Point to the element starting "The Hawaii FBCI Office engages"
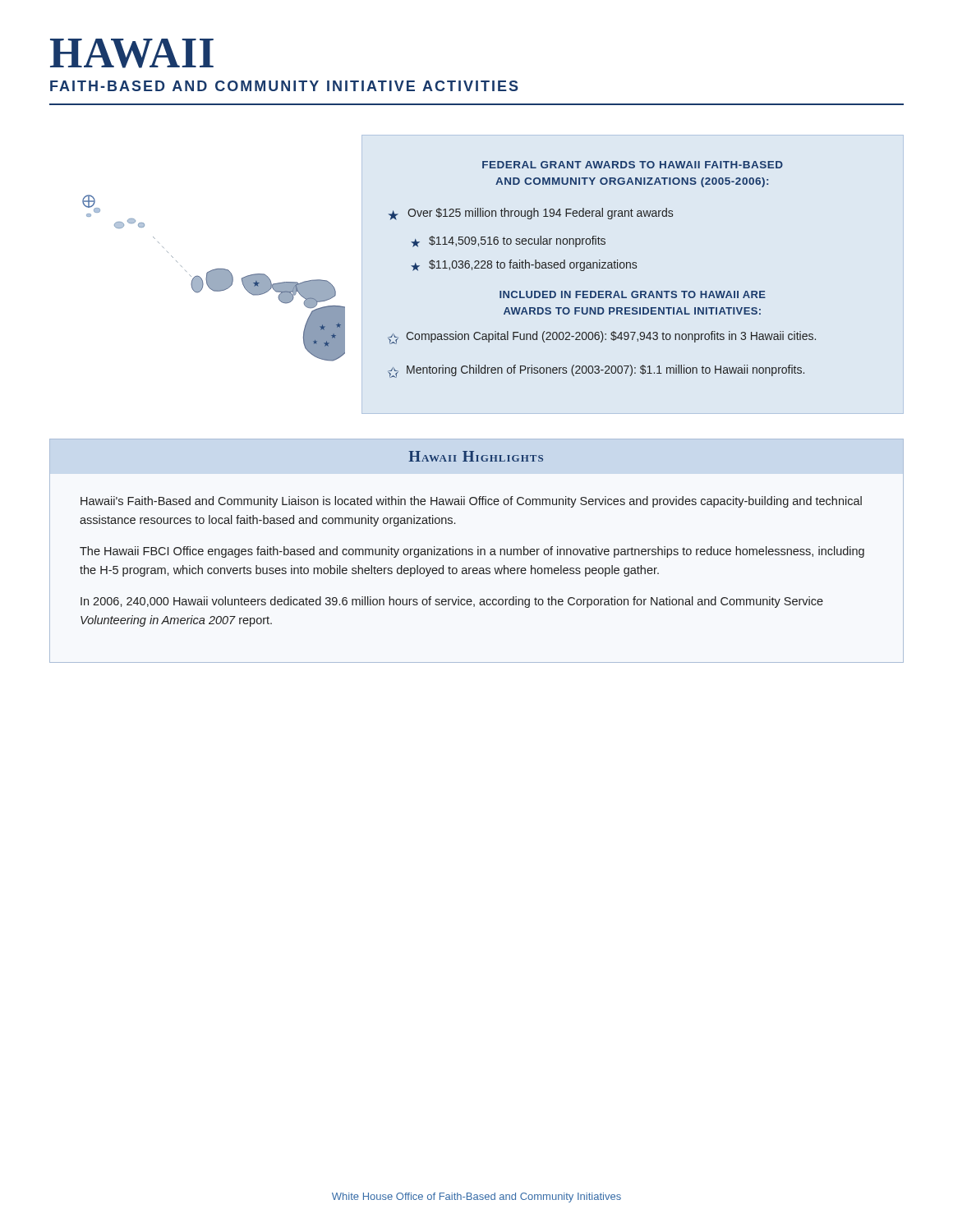This screenshot has width=953, height=1232. click(x=476, y=561)
